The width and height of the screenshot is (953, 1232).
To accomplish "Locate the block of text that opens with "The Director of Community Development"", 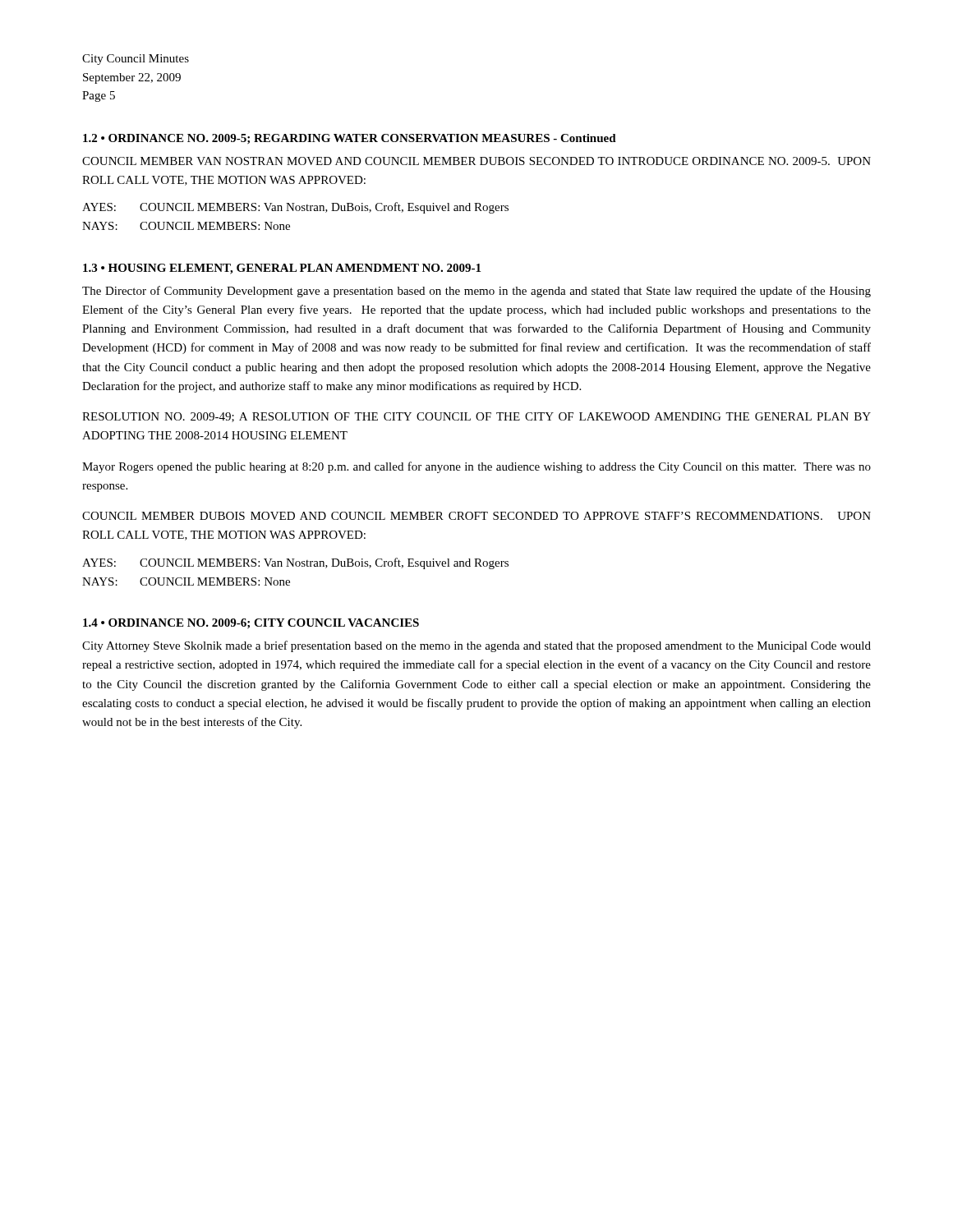I will tap(476, 338).
